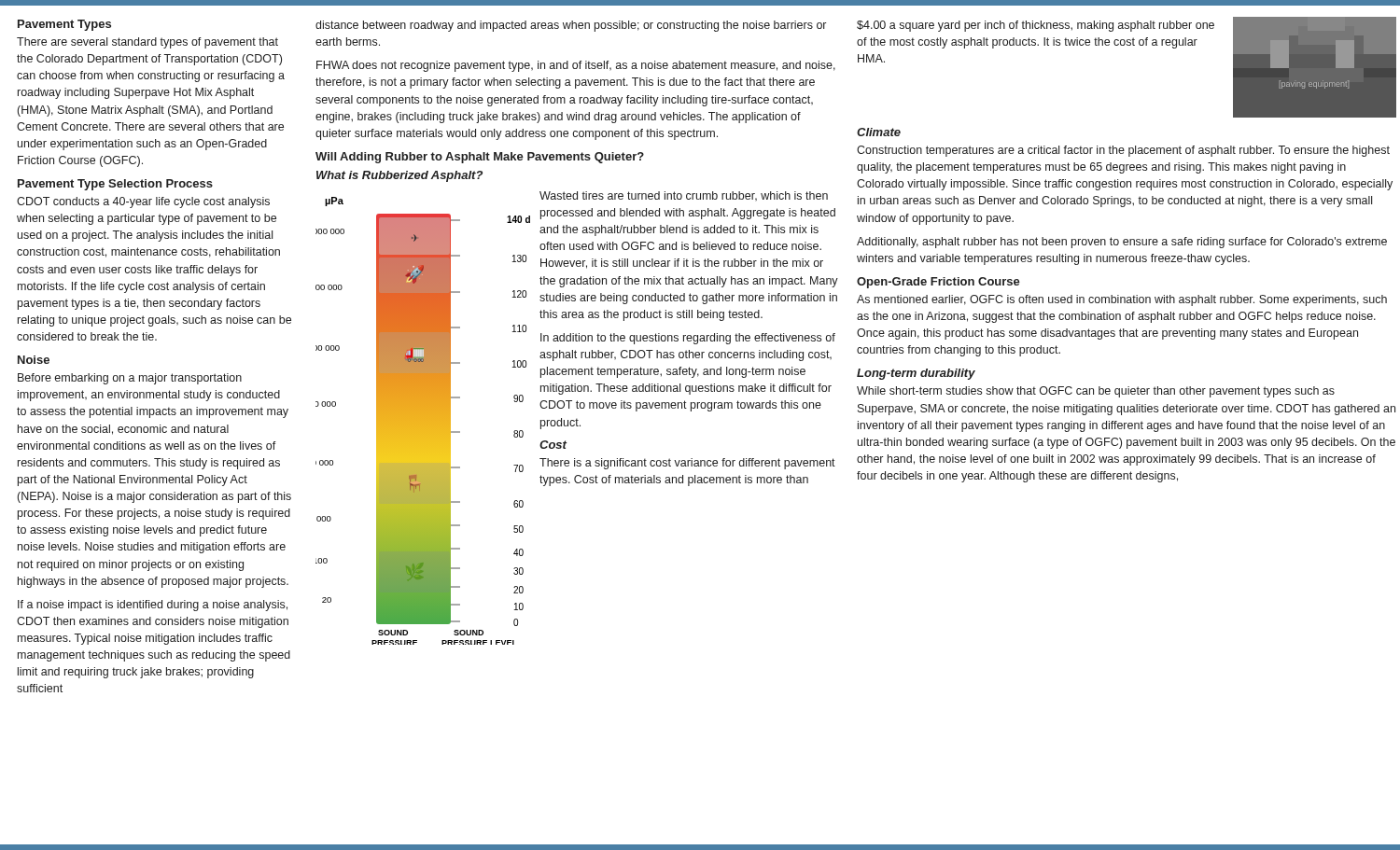Screen dimensions: 850x1400
Task: Where is the passage that starts "Before embarking on"?
Action: [x=154, y=480]
